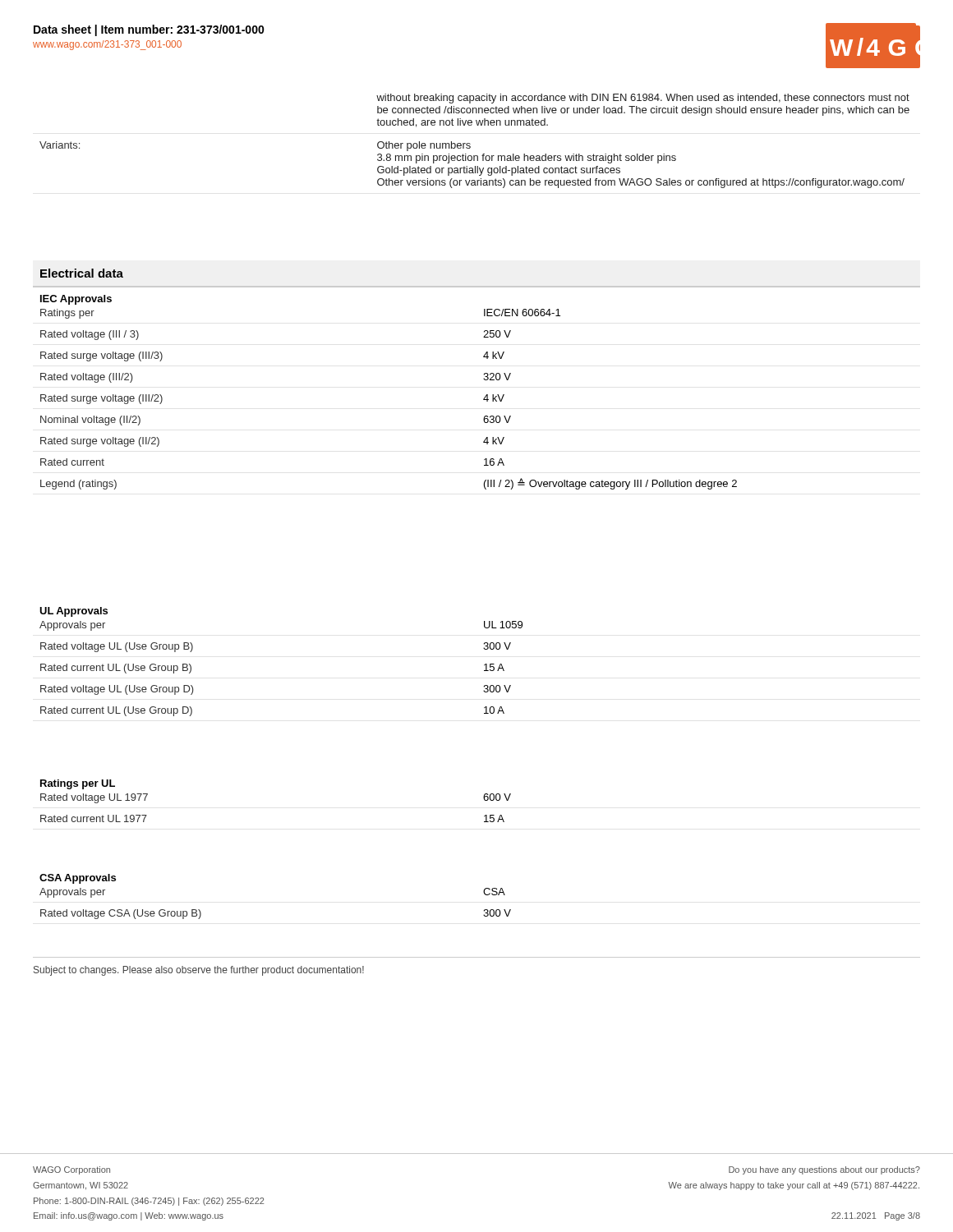Select the table that reads "Ratings per"
Screen dimensions: 1232x953
tap(476, 398)
